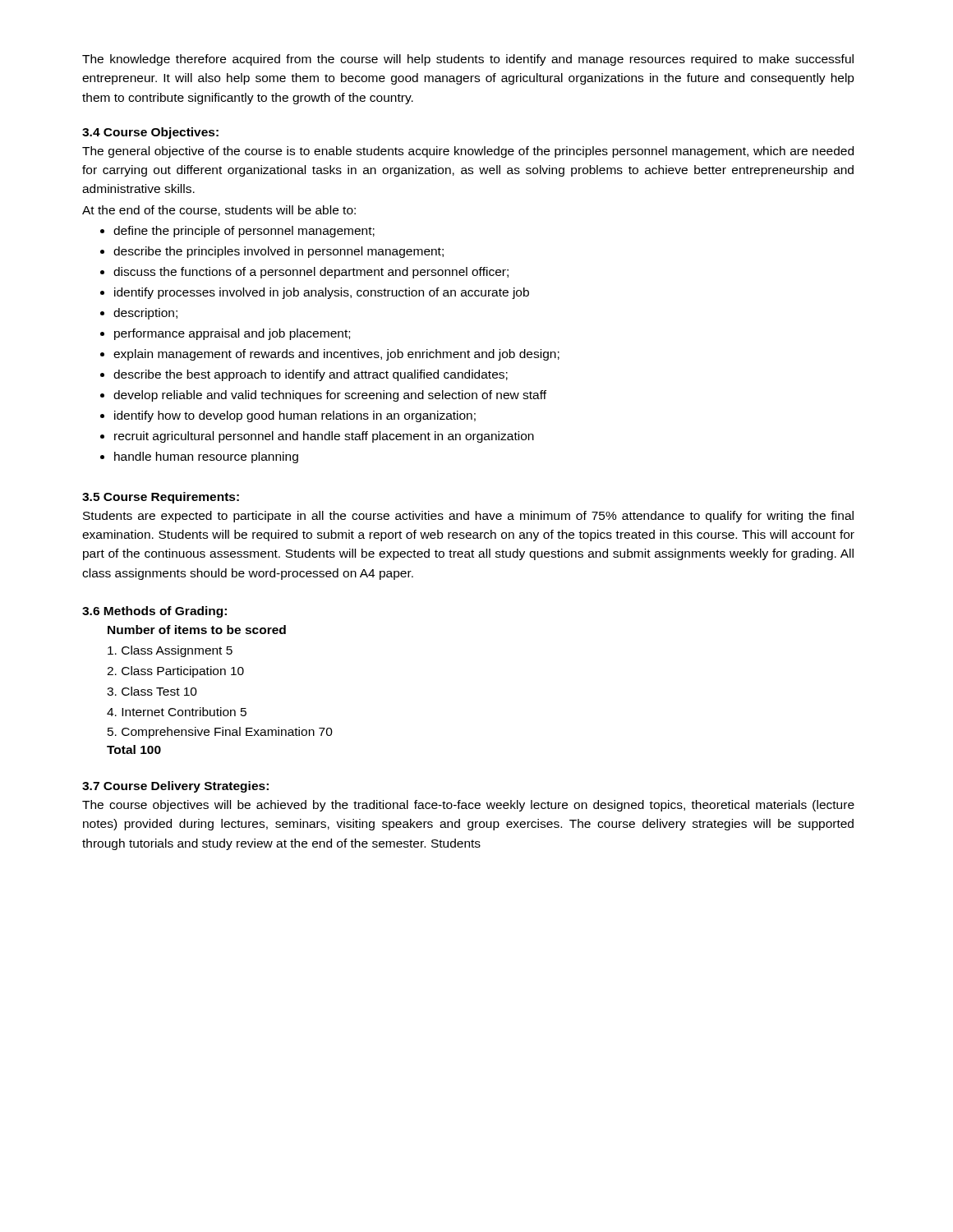Find the list item that says "3. Class Test 10"
Screen dimensions: 1232x953
(152, 691)
